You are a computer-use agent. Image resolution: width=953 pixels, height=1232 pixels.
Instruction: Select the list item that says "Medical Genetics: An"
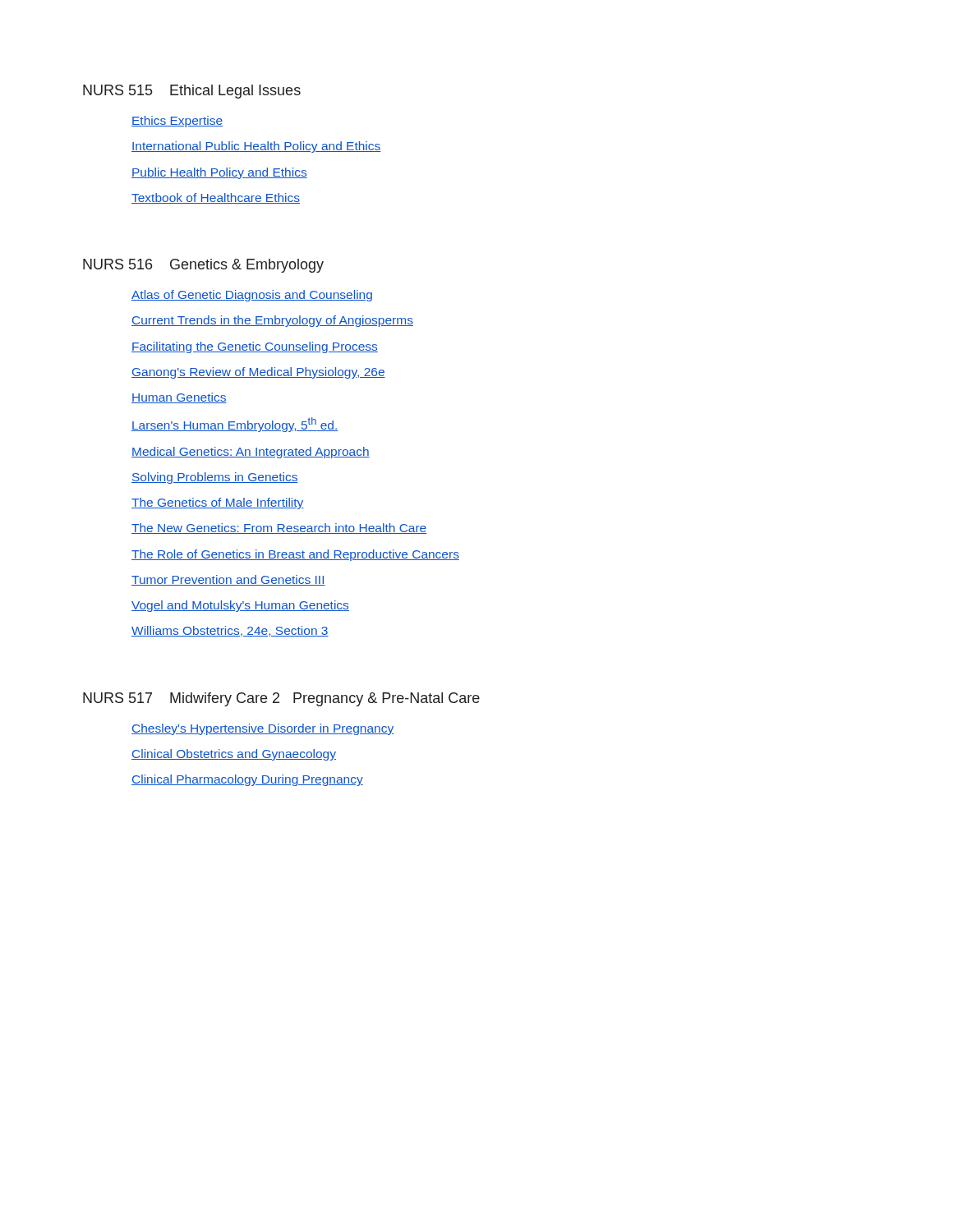250,451
